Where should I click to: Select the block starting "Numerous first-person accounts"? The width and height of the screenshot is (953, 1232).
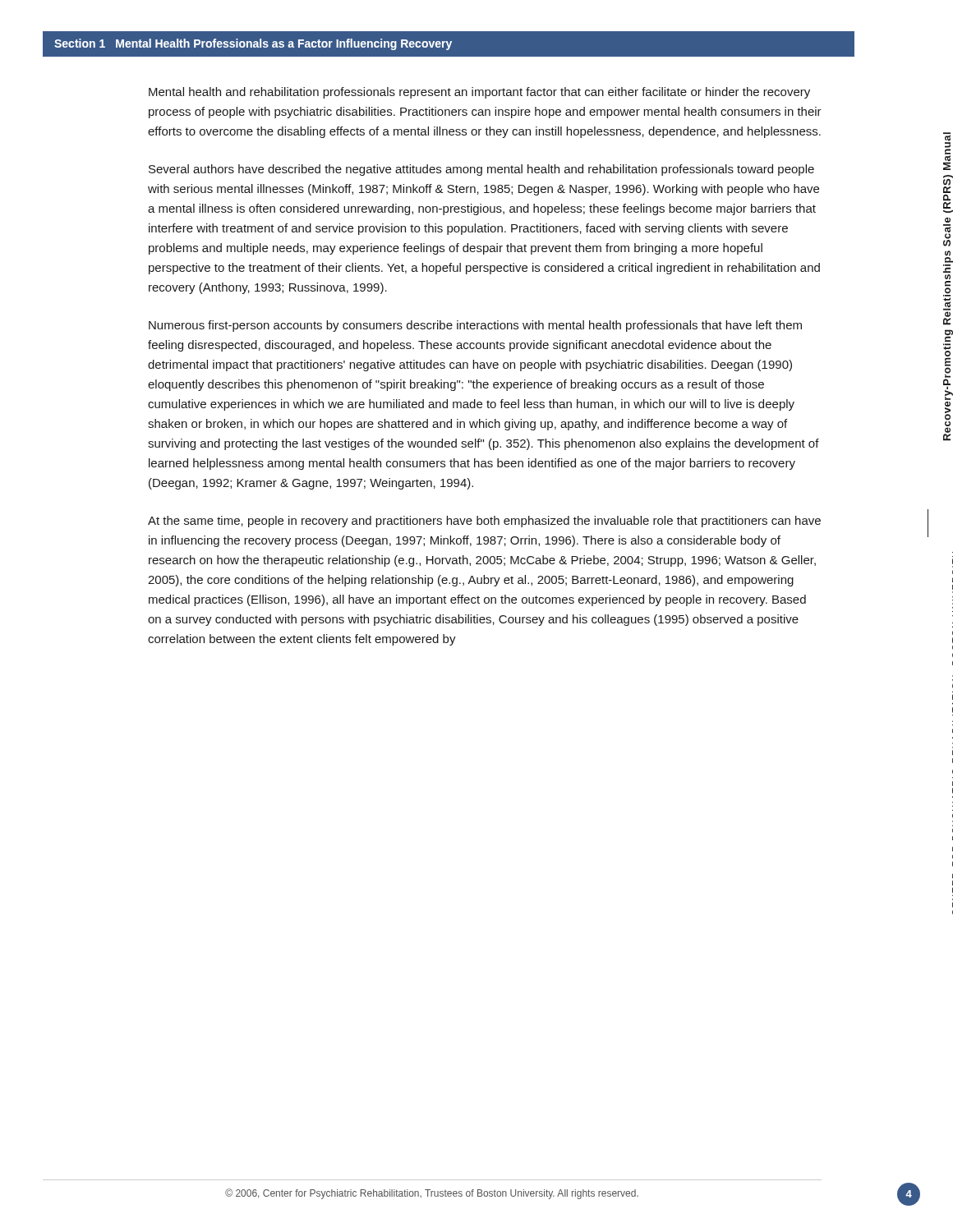click(483, 404)
